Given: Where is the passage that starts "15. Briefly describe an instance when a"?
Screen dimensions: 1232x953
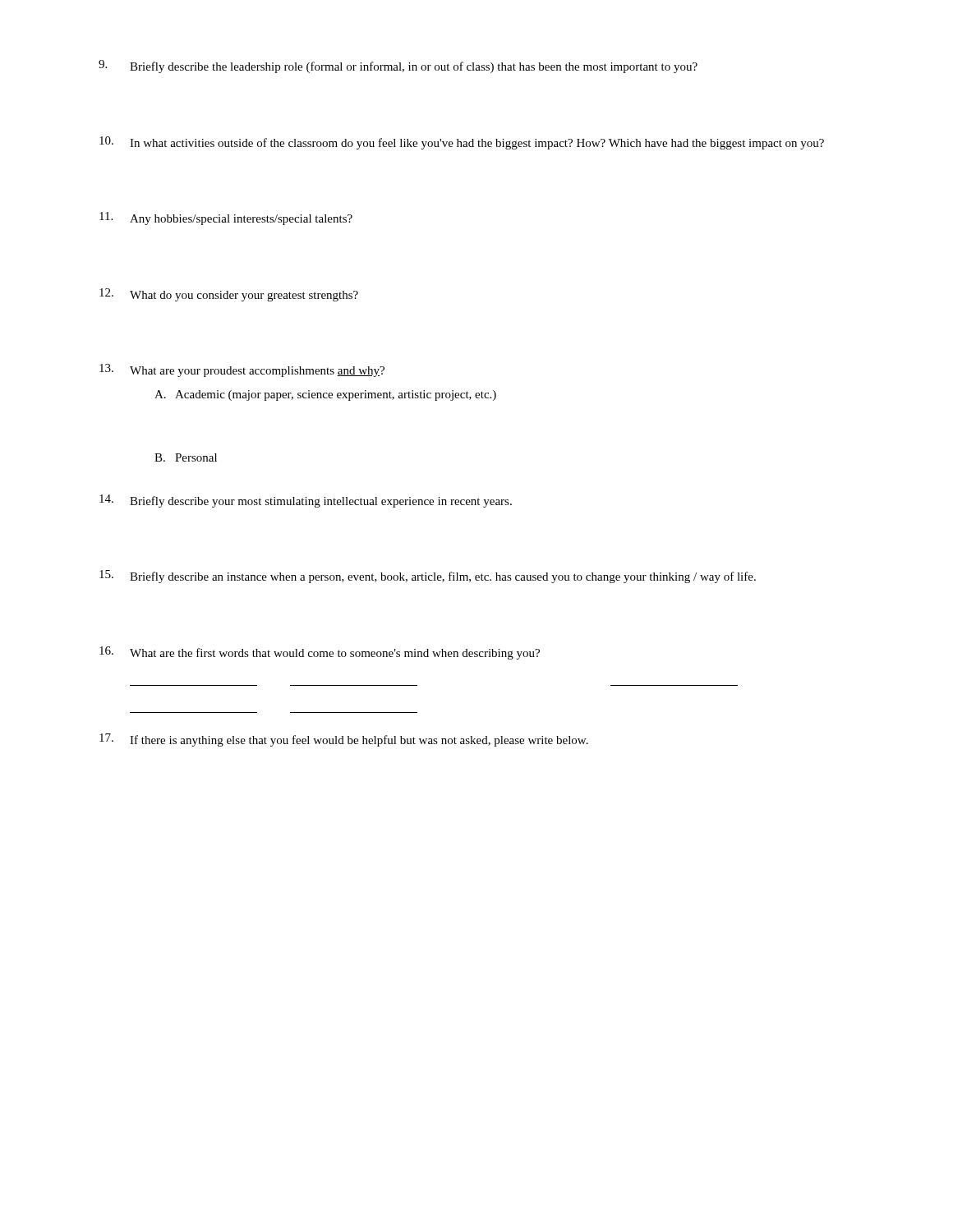Looking at the screenshot, I should coord(476,577).
